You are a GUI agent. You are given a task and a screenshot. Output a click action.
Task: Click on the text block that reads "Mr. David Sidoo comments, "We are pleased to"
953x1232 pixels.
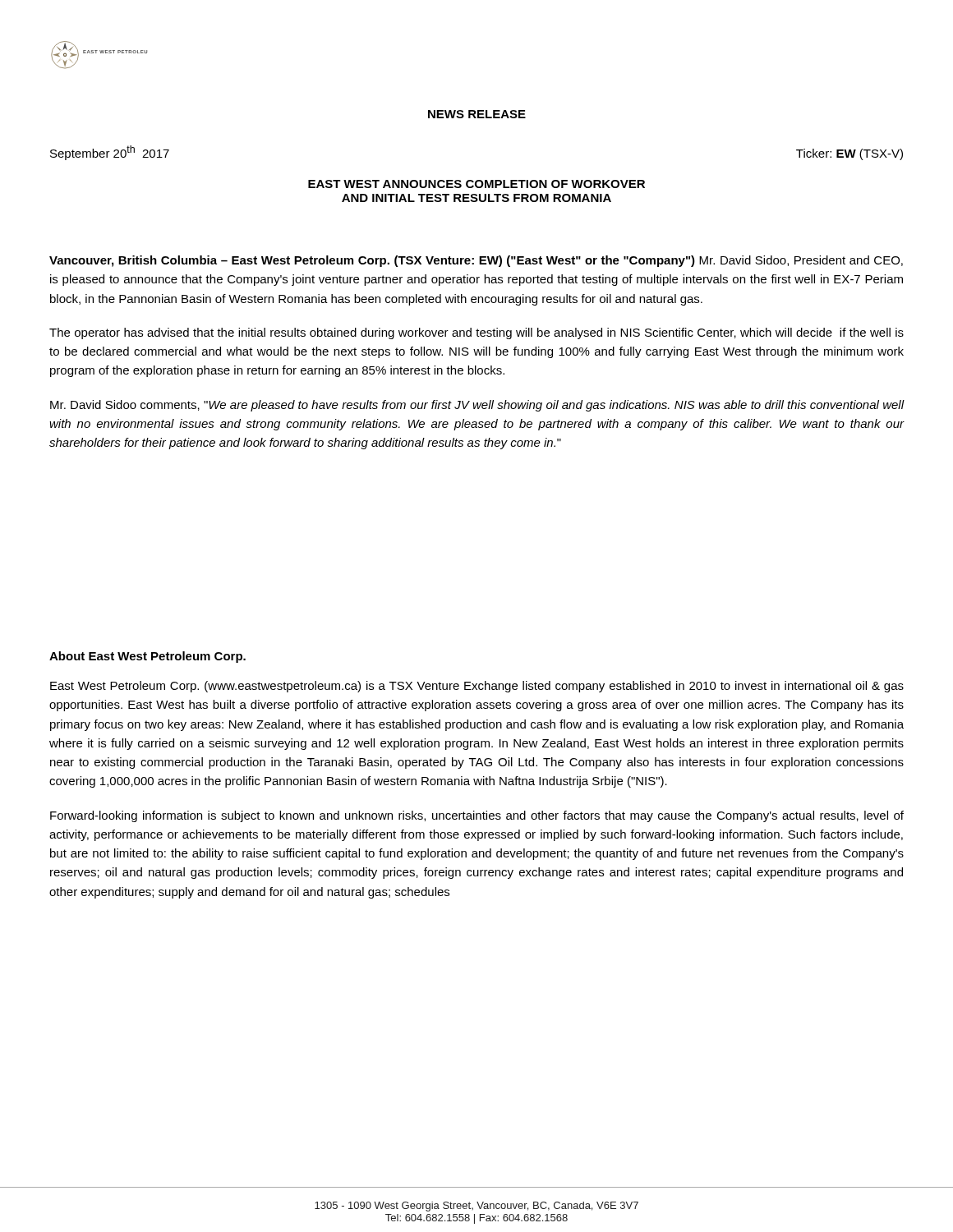(476, 423)
